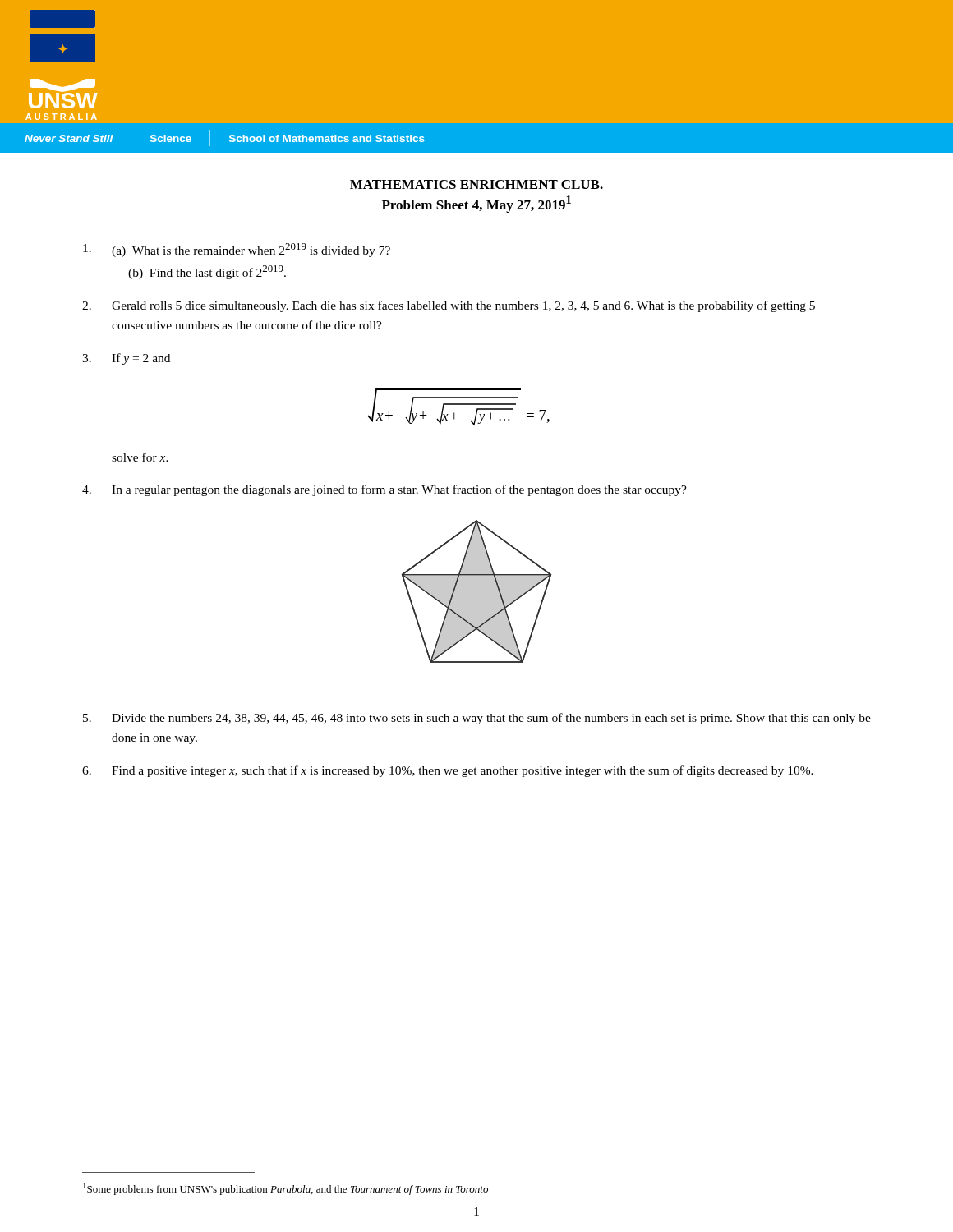This screenshot has height=1232, width=953.
Task: Click on the region starting "2. Gerald rolls 5 dice simultaneously."
Action: tap(476, 315)
